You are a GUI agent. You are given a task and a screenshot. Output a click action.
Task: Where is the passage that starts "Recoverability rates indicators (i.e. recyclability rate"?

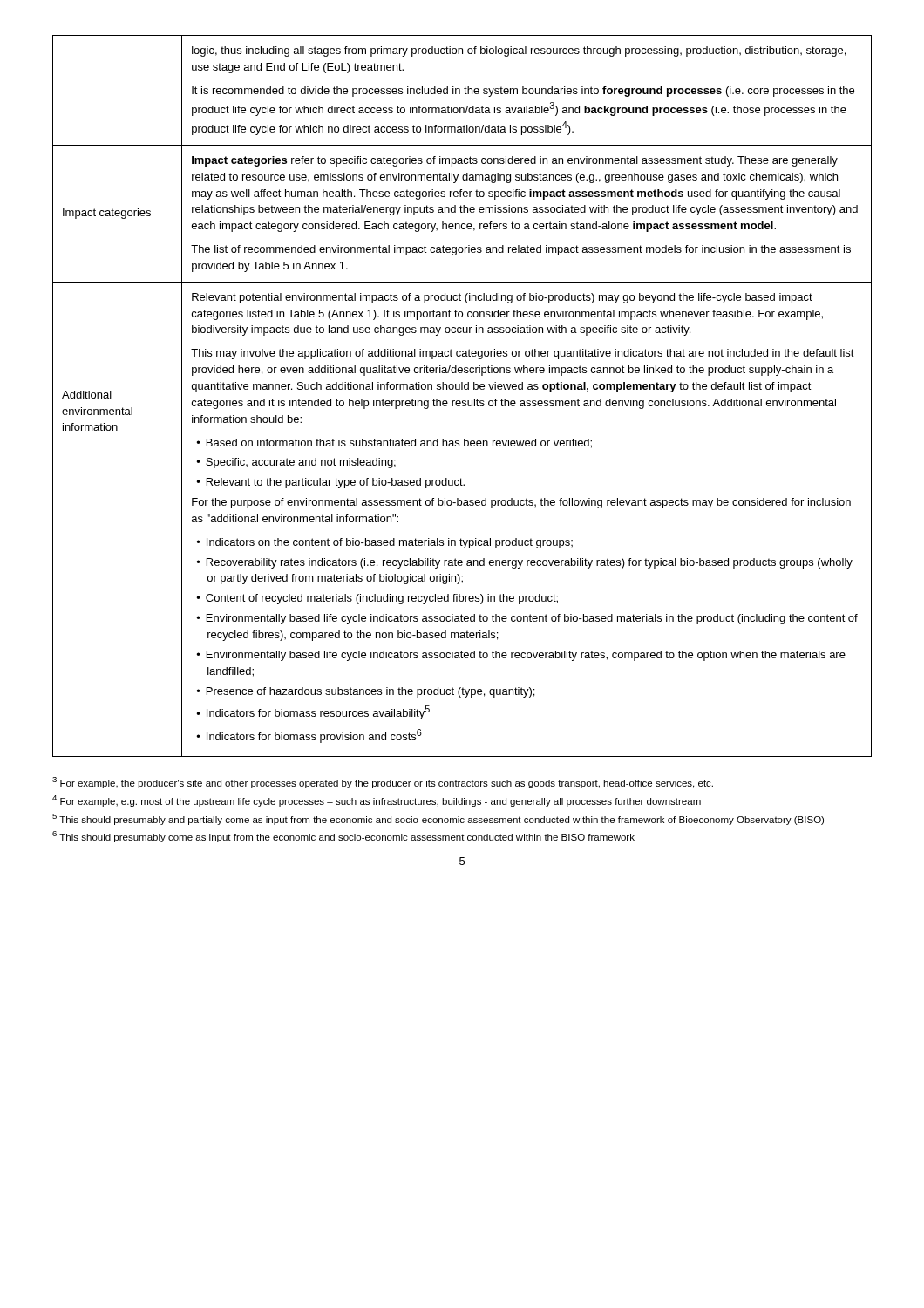click(x=529, y=570)
